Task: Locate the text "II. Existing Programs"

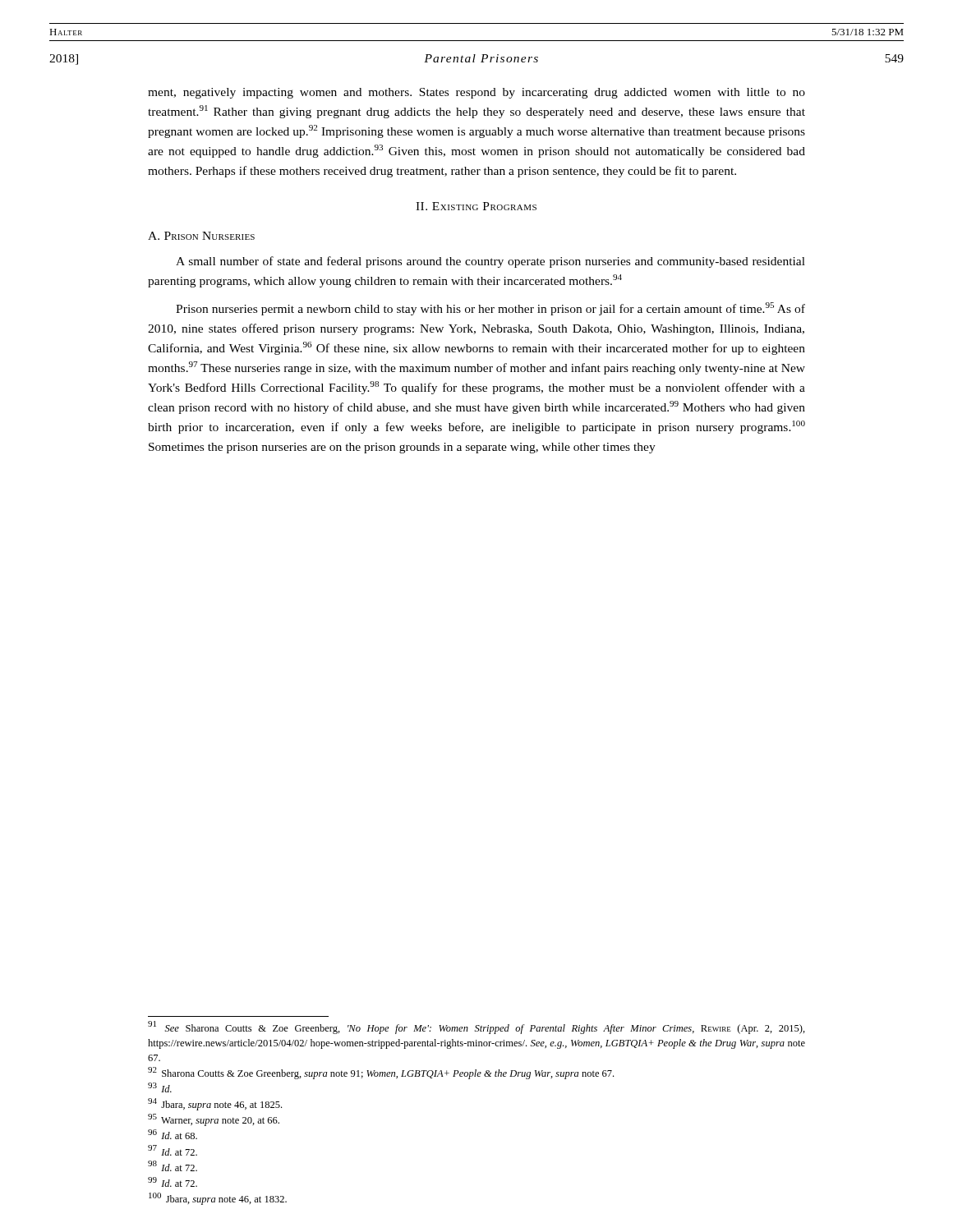Action: tap(476, 206)
